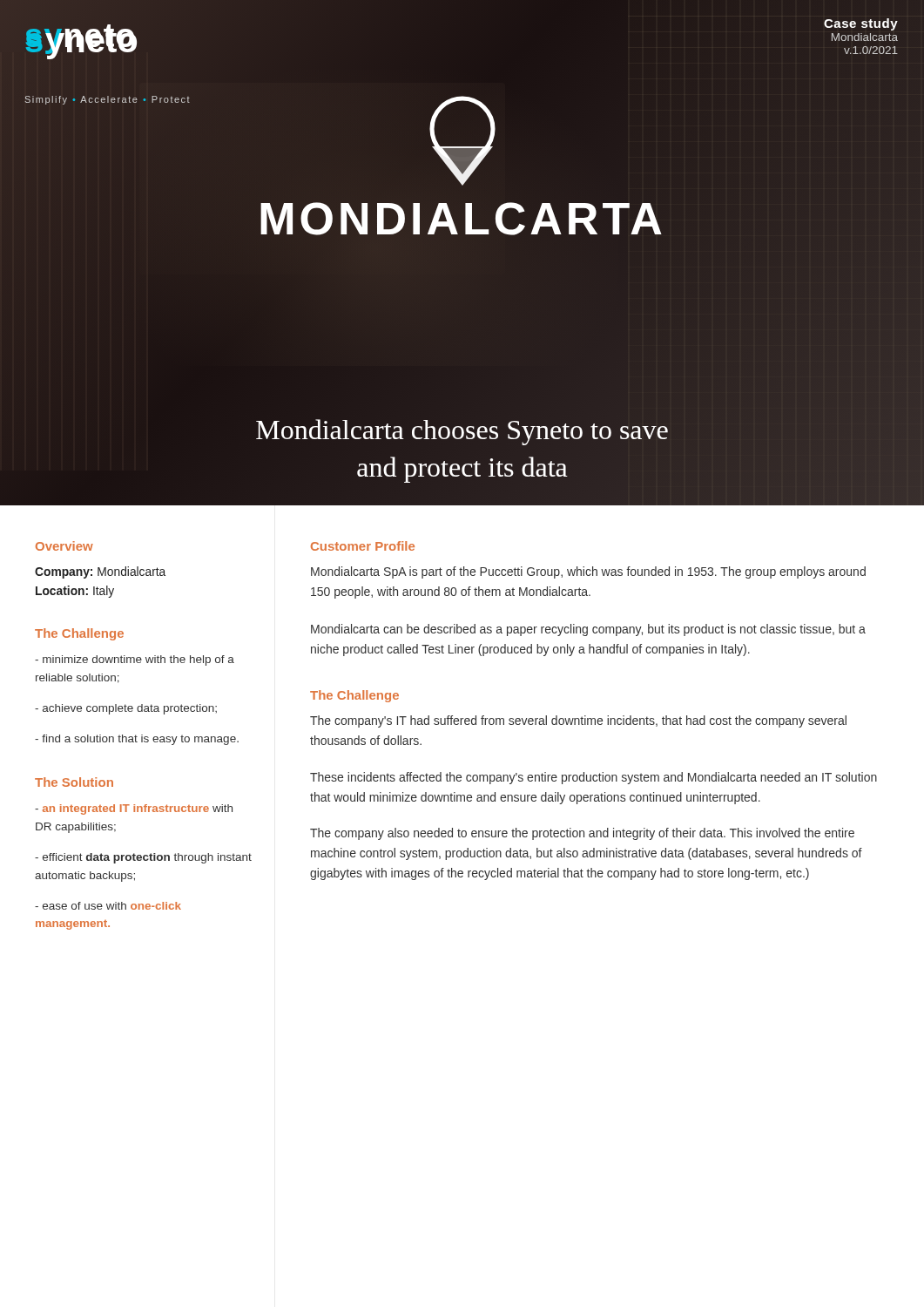
Task: Locate the block of text that opens with "These incidents affected the"
Action: 594,787
